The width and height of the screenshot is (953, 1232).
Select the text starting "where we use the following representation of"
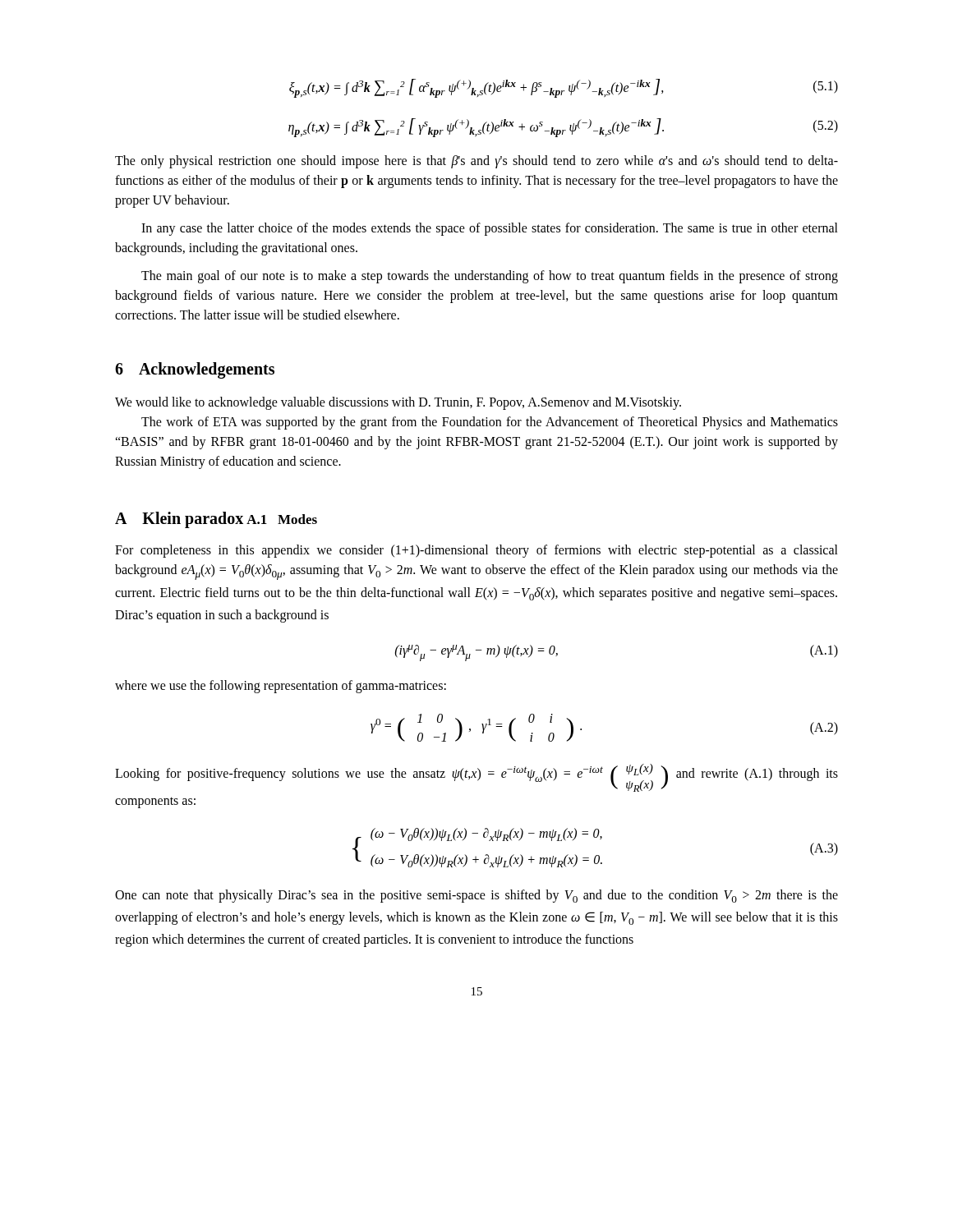coord(281,686)
